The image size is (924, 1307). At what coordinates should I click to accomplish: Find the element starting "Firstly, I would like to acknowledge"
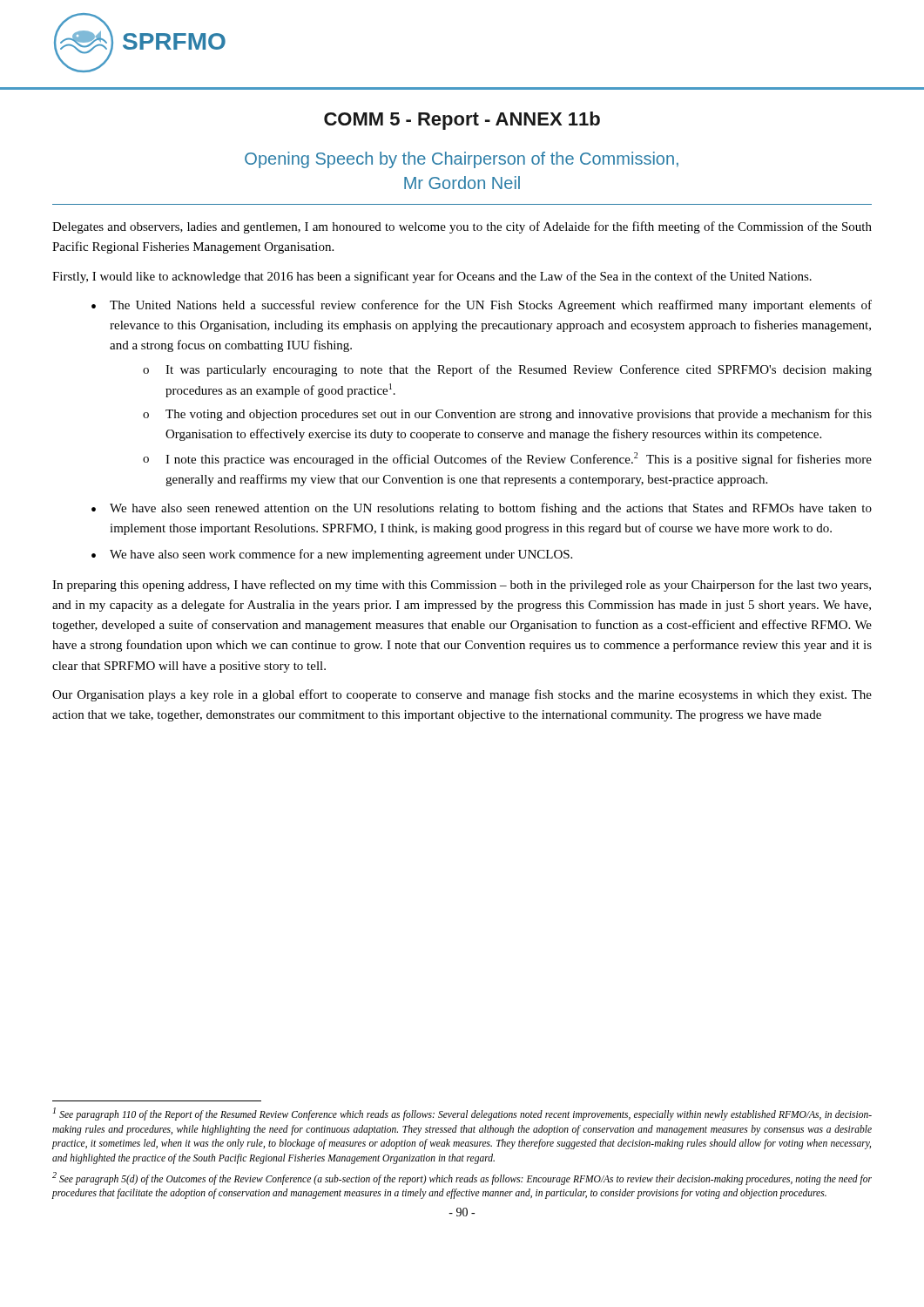tap(432, 276)
